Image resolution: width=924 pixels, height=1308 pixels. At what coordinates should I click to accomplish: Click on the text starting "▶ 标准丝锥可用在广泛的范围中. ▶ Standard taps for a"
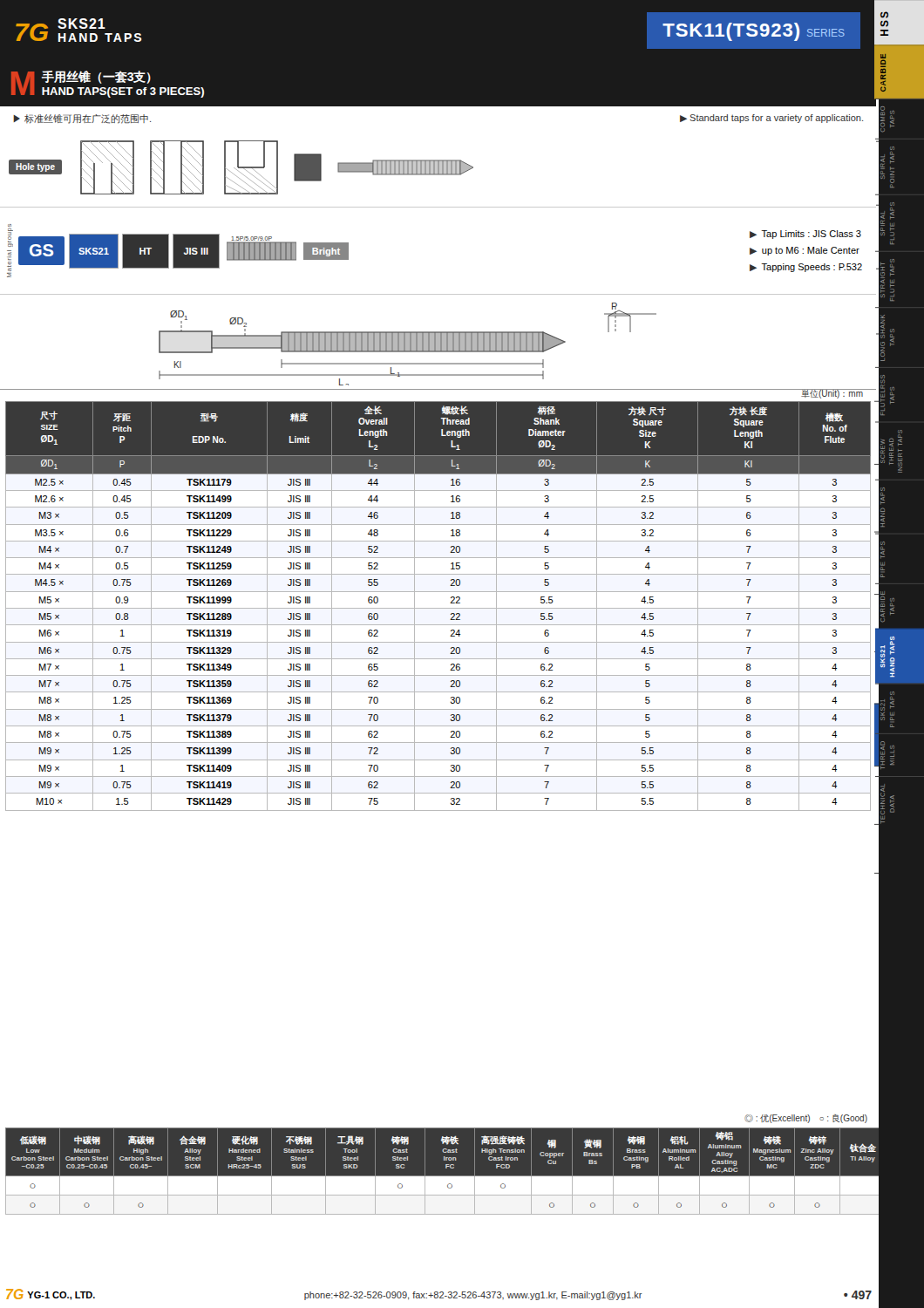pos(76,119)
